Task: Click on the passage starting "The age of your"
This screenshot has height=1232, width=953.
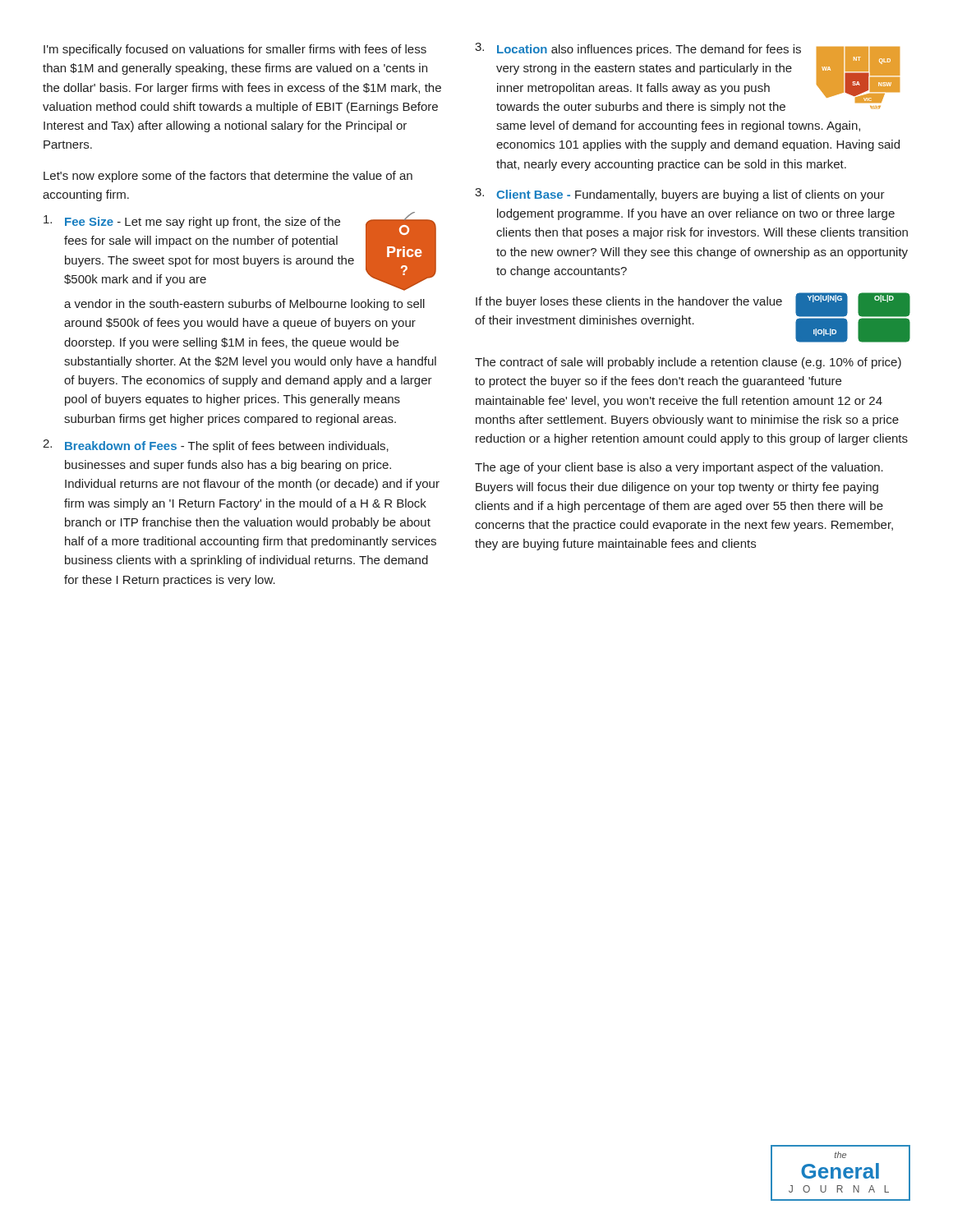Action: (684, 505)
